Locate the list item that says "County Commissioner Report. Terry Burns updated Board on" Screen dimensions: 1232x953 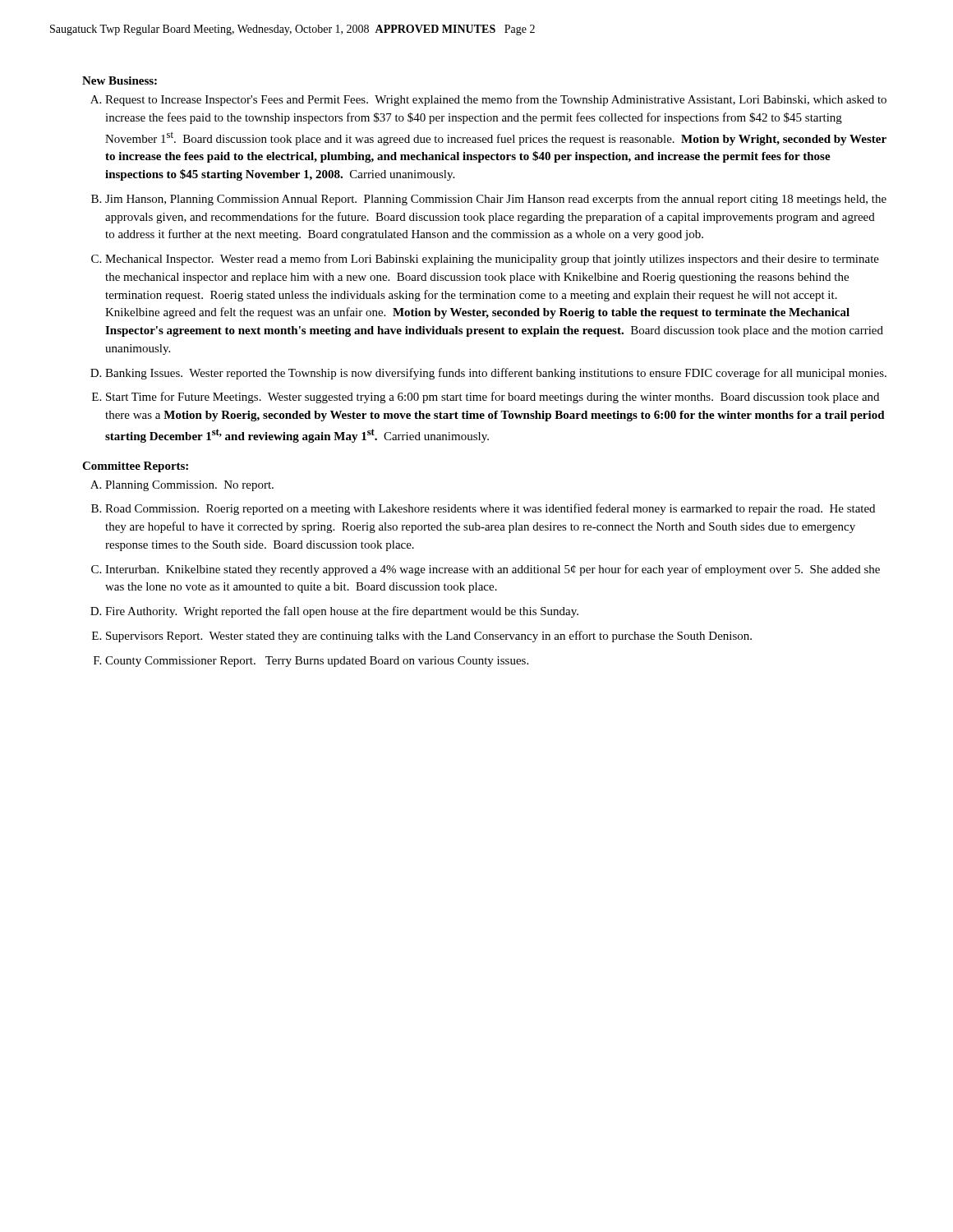pos(317,660)
